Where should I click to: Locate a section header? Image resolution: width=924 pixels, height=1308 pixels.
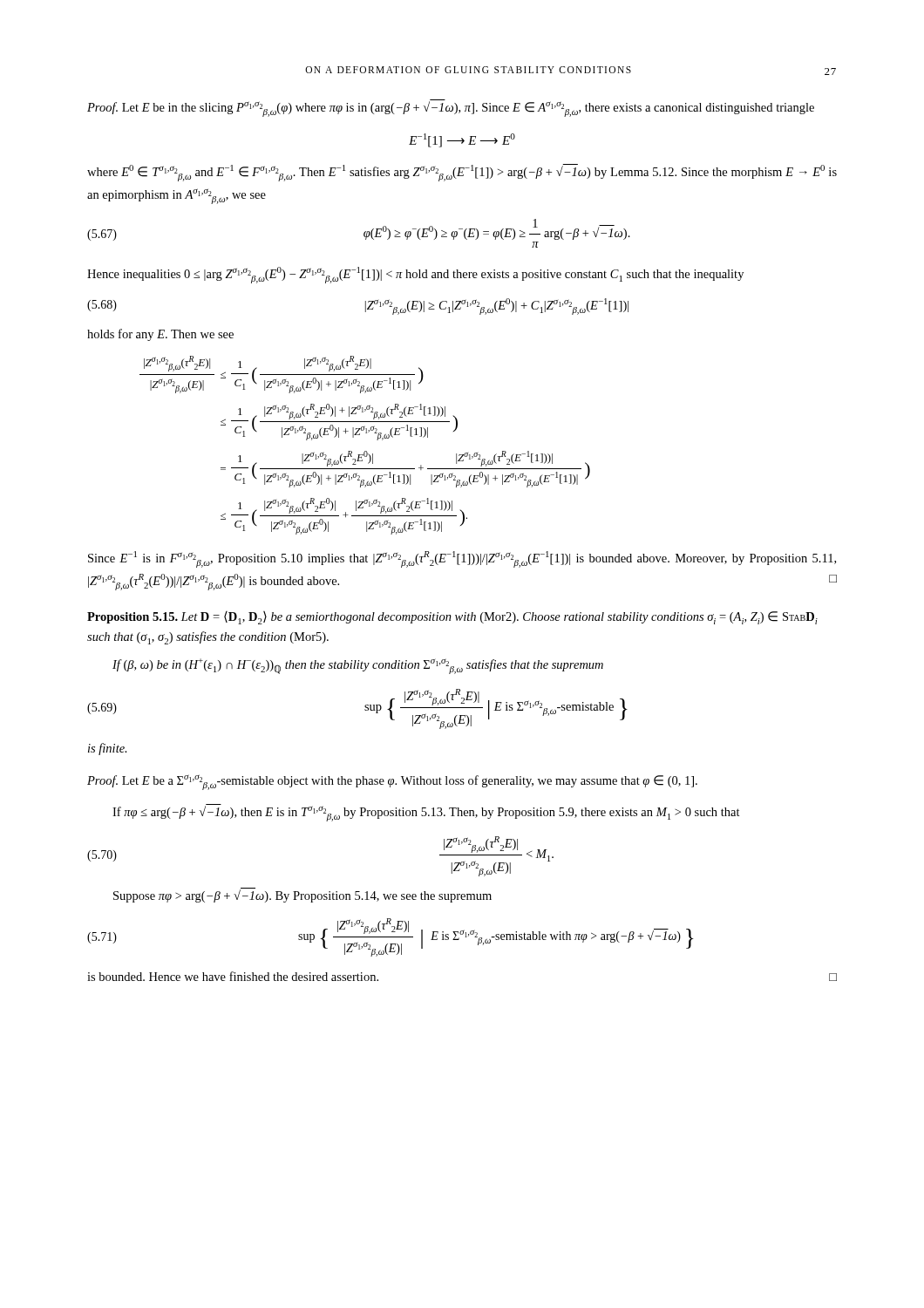point(452,628)
